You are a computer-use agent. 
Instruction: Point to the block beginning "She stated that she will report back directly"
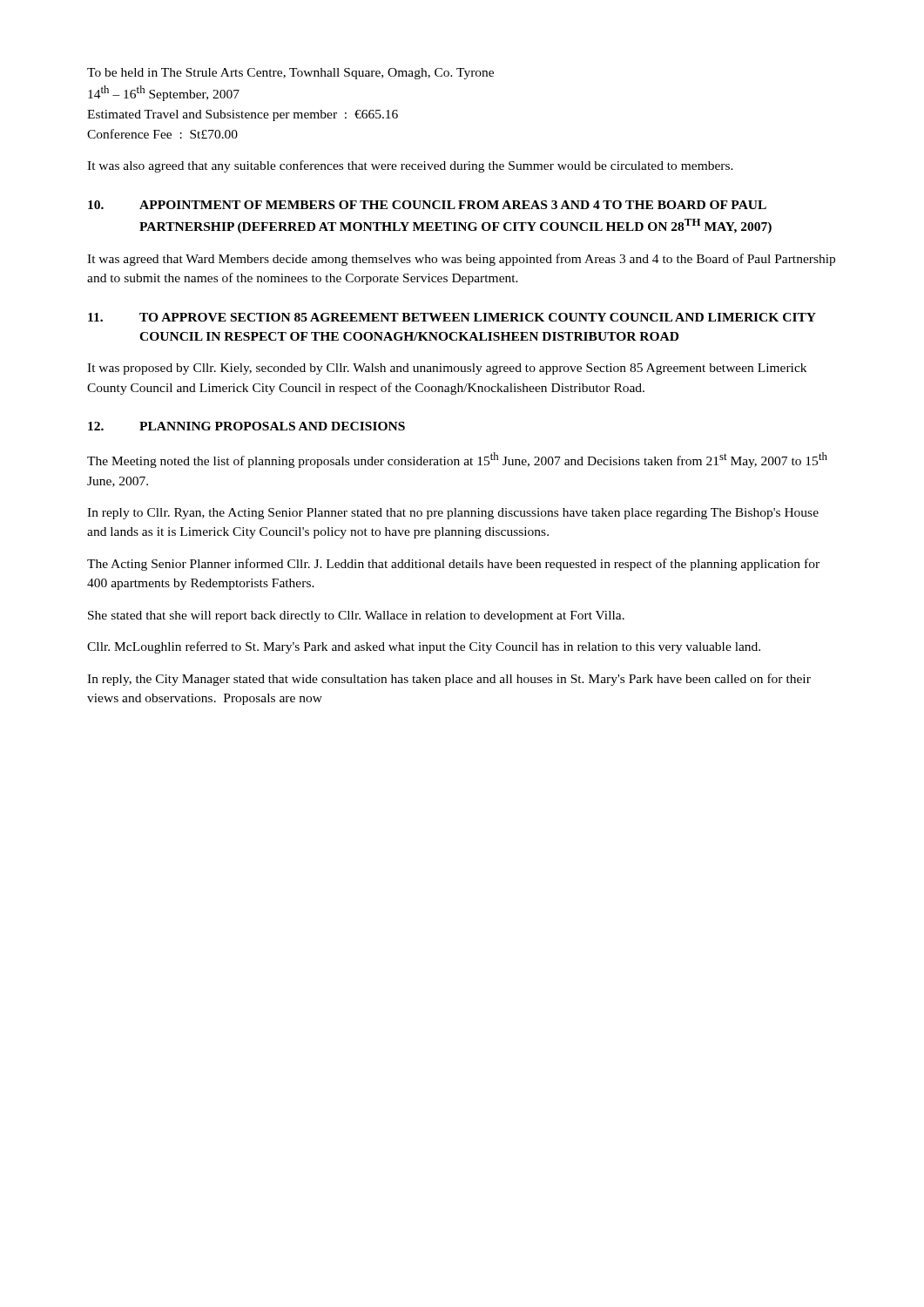coord(356,615)
